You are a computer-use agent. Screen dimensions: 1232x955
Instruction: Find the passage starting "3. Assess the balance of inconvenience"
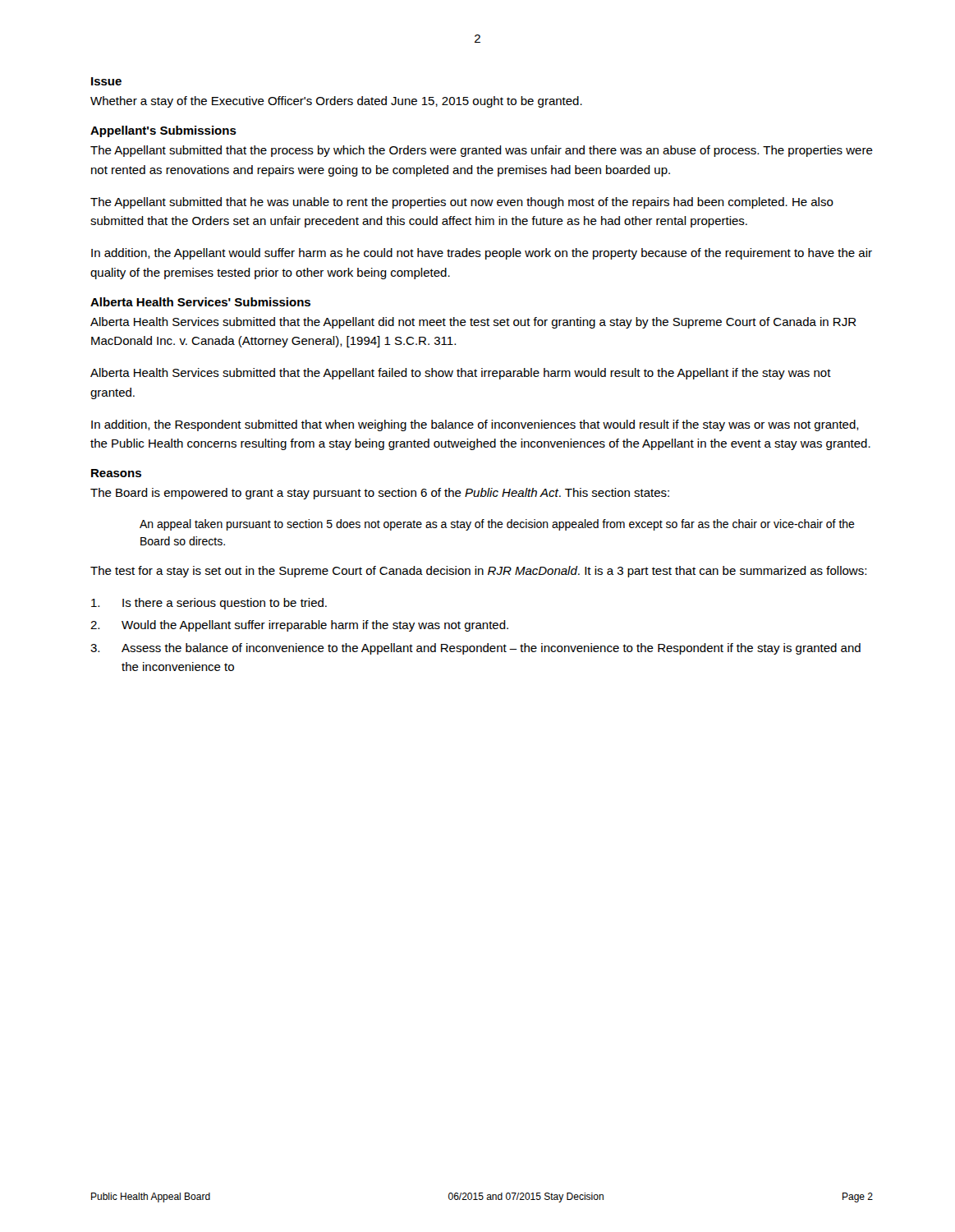coord(482,657)
